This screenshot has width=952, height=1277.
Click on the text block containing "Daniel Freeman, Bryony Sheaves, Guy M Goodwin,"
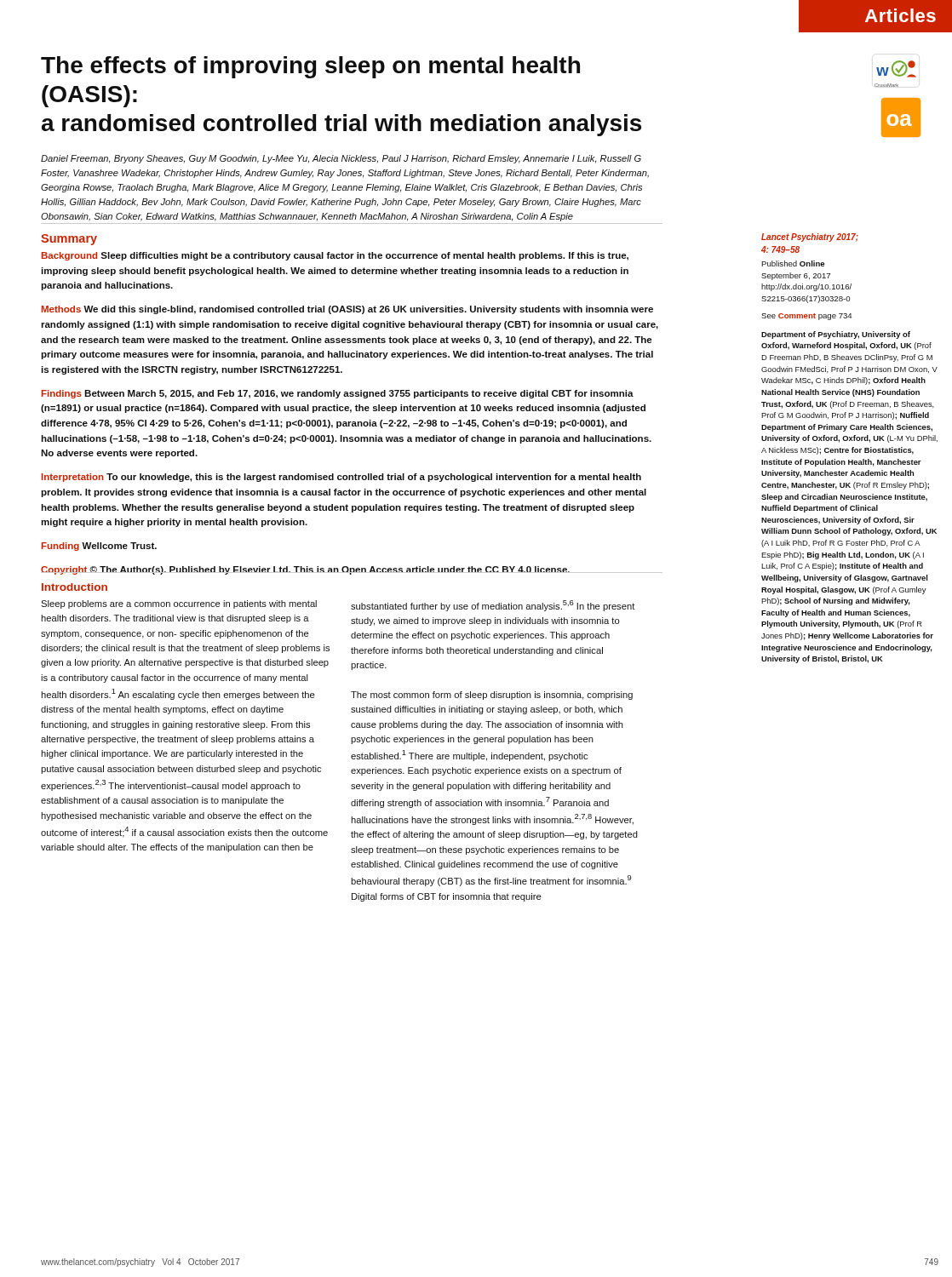(345, 187)
